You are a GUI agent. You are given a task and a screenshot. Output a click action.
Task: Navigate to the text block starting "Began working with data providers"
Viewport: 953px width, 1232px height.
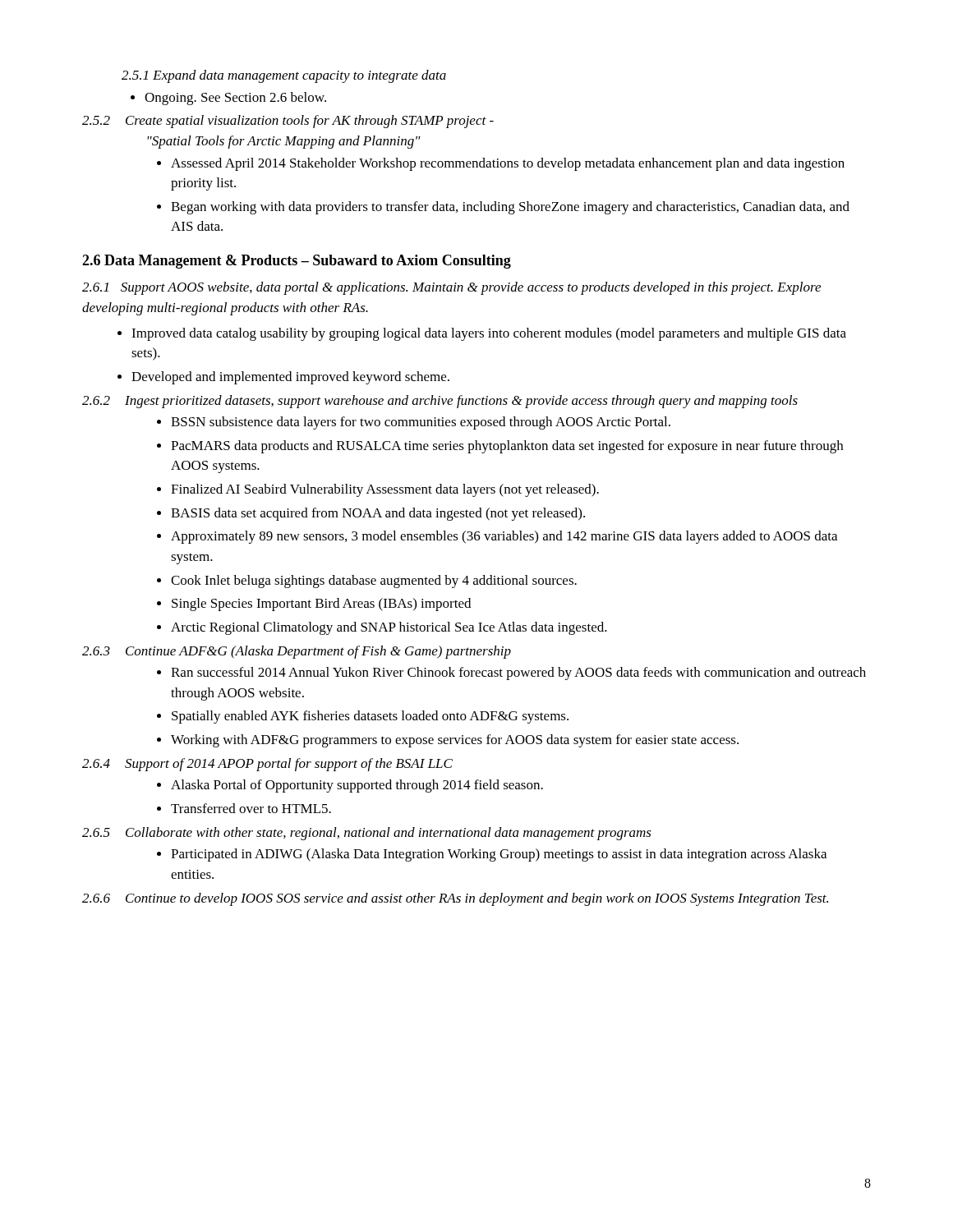point(510,217)
